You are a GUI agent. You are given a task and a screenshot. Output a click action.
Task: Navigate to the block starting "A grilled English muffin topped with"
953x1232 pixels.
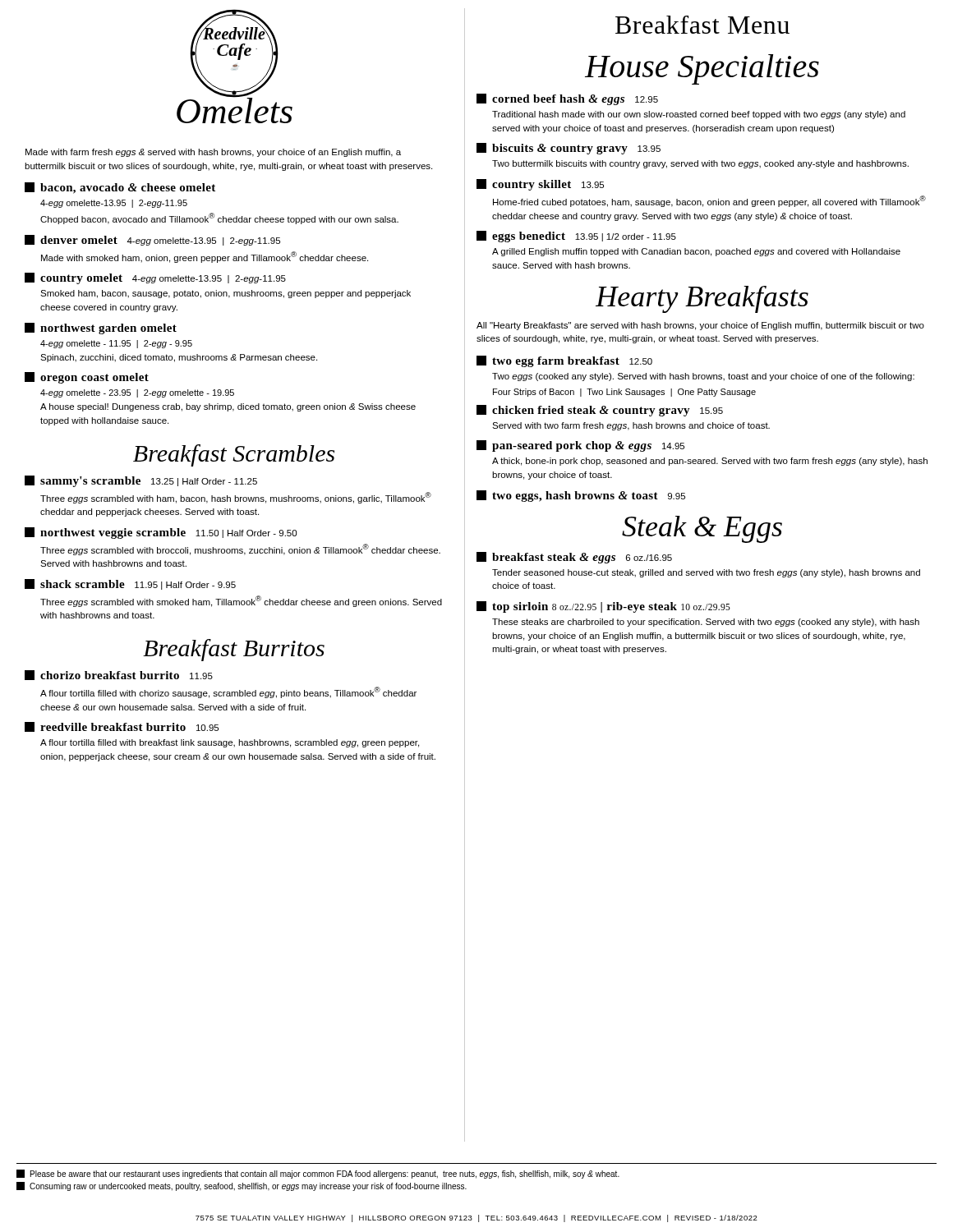pyautogui.click(x=710, y=259)
